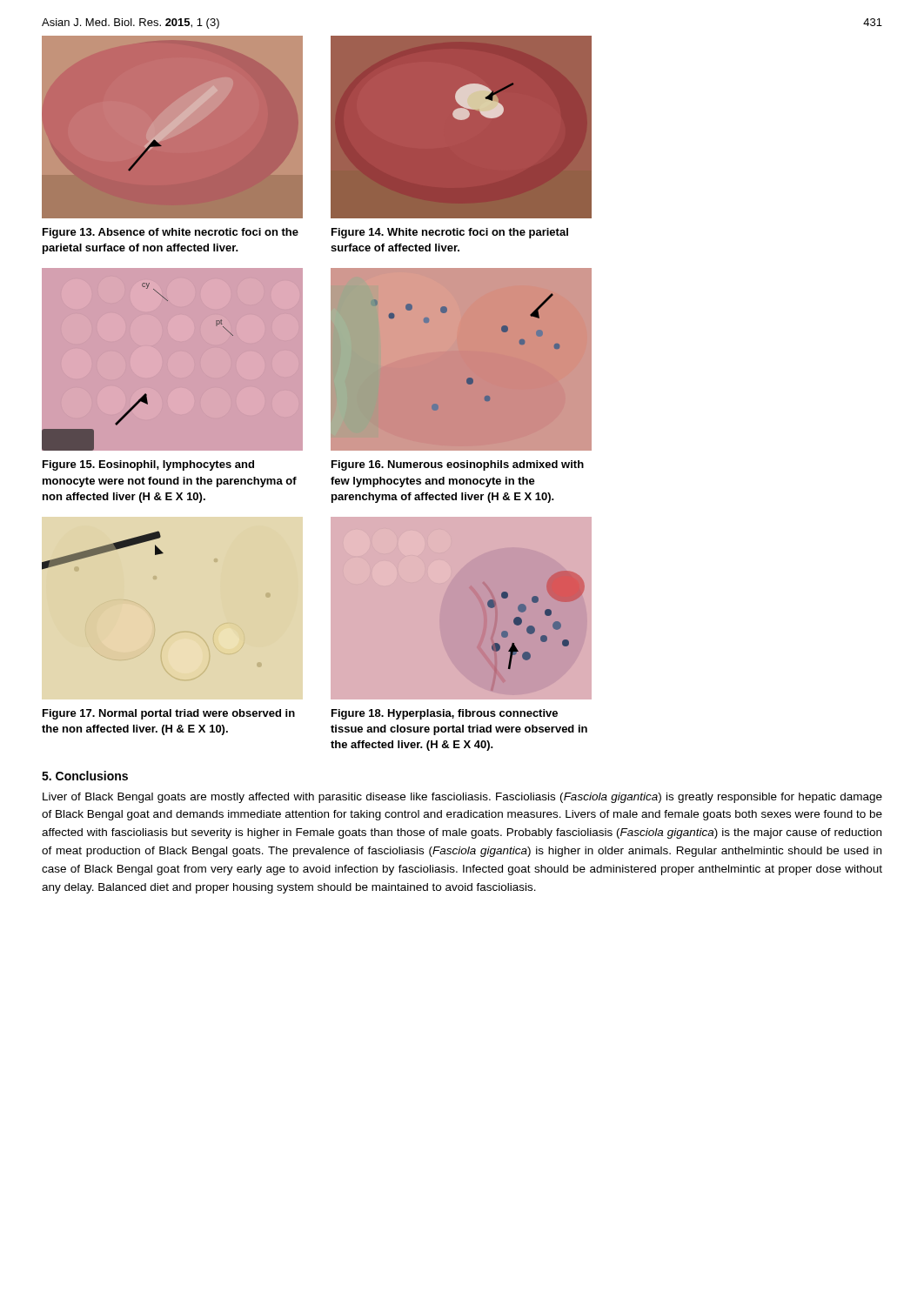The height and width of the screenshot is (1305, 924).
Task: Click on the caption containing "Figure 17. Normal portal triad"
Action: pos(168,721)
